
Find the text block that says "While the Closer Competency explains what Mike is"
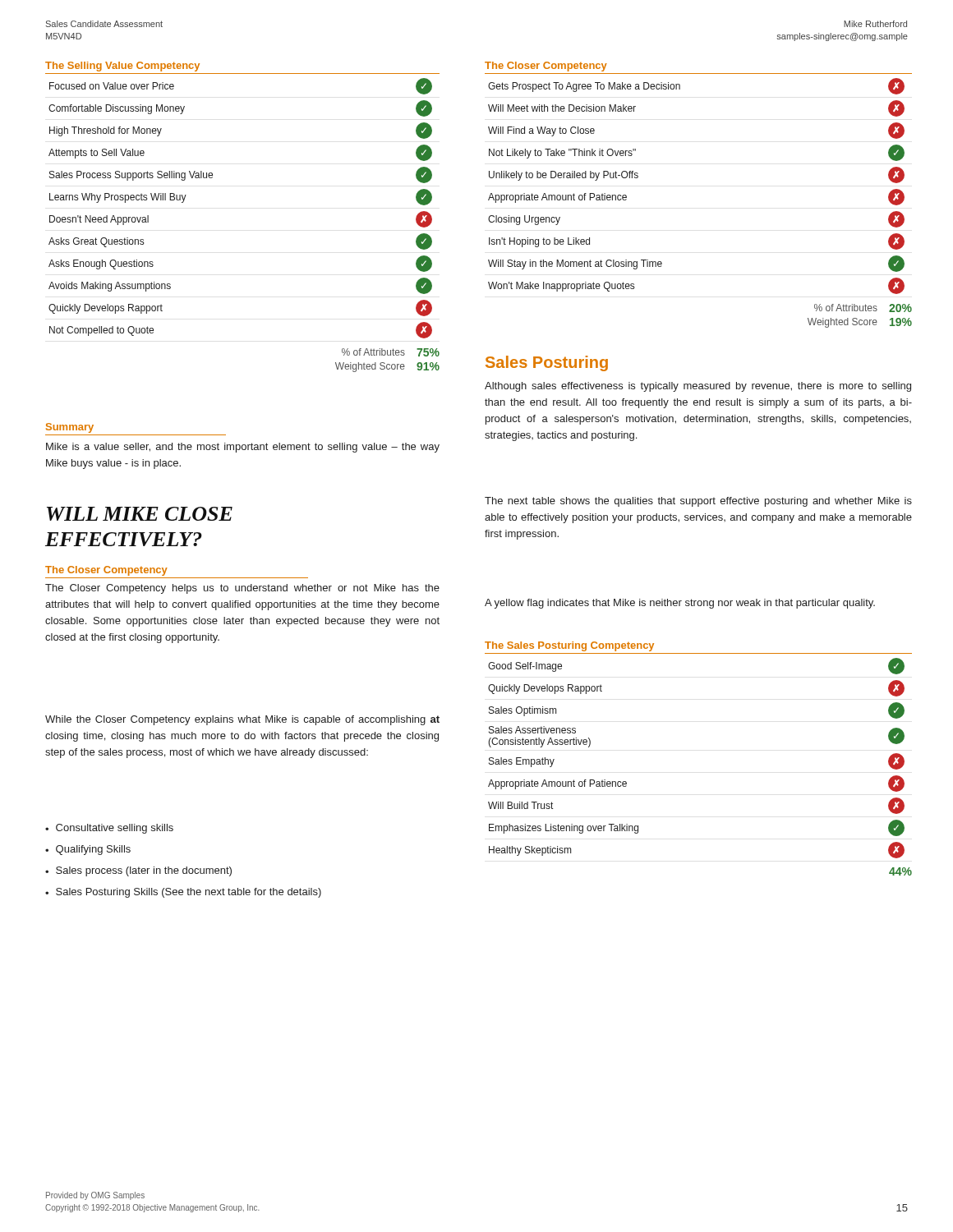point(242,736)
